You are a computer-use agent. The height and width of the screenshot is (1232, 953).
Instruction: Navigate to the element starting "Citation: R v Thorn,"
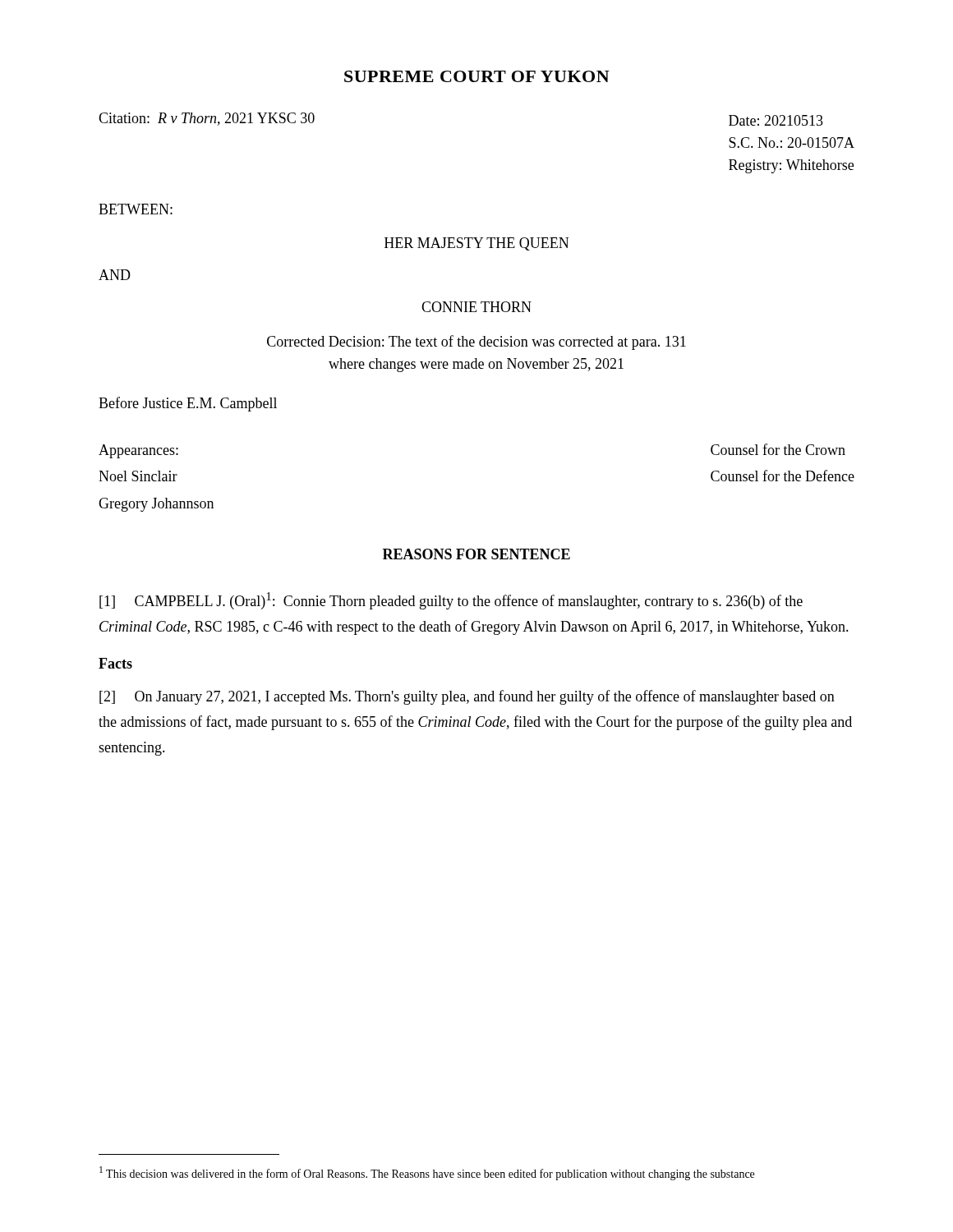click(x=207, y=118)
